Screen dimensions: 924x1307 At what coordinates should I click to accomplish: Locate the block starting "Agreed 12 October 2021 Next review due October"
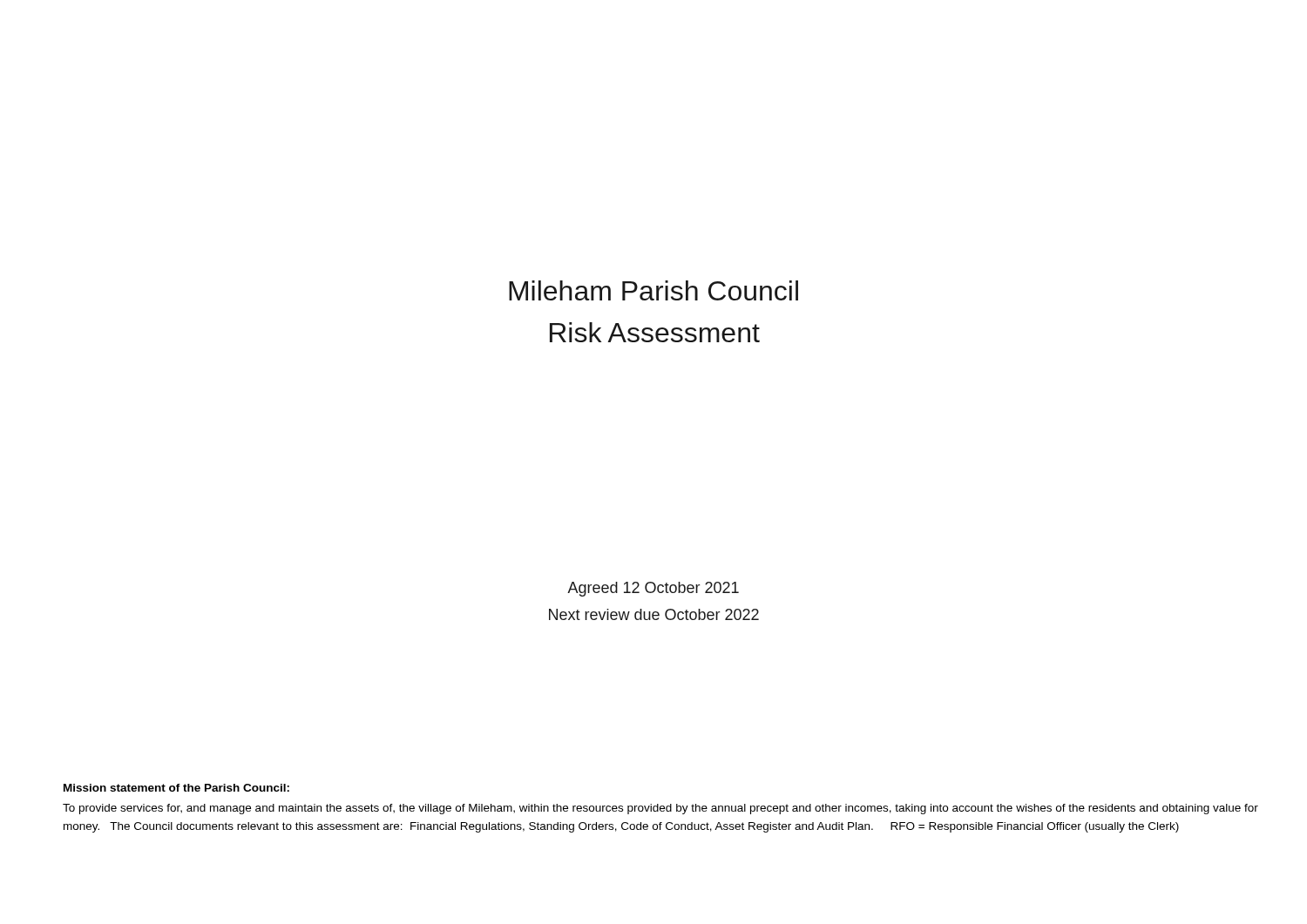click(653, 601)
